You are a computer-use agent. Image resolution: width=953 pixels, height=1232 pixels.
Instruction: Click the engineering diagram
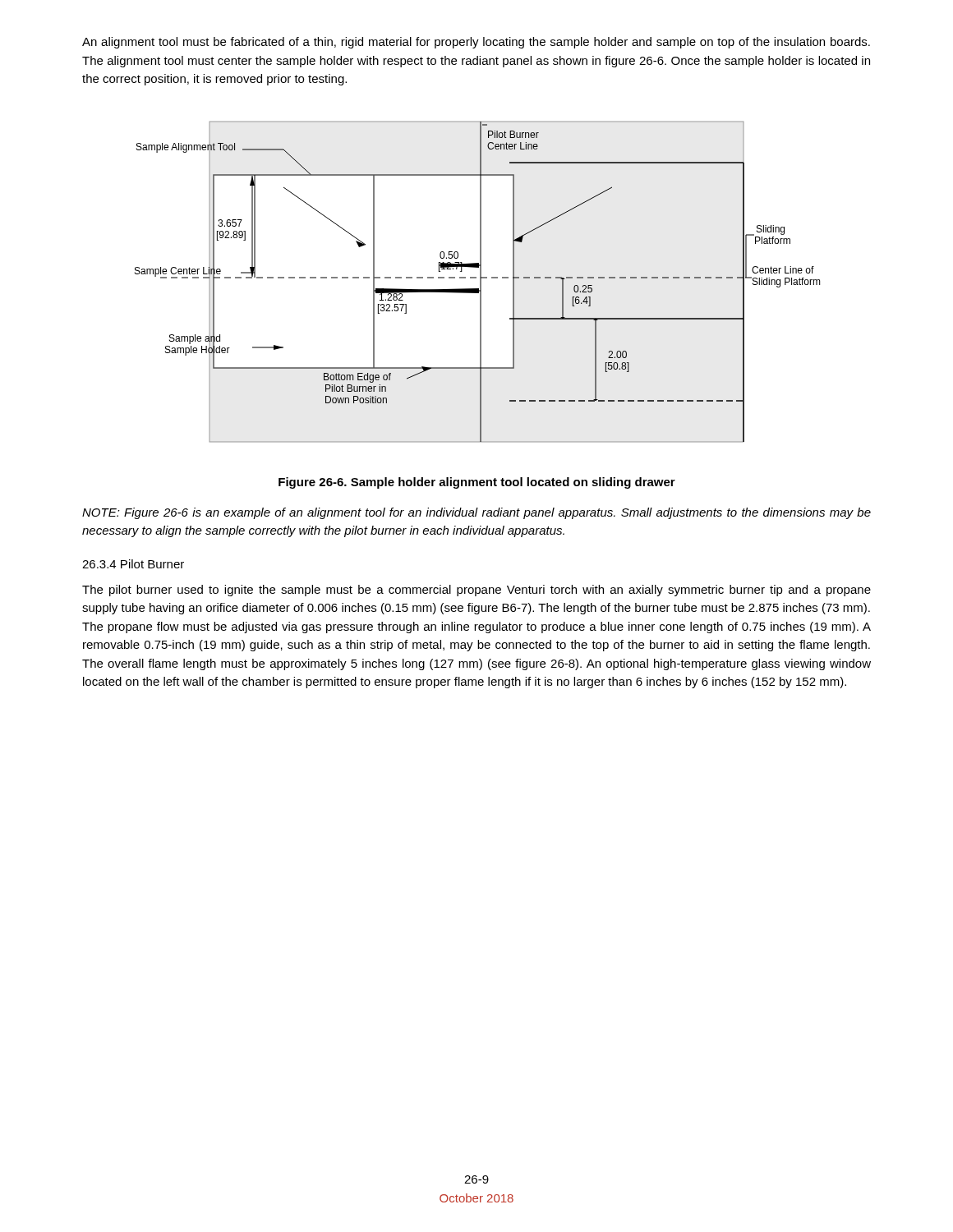476,290
